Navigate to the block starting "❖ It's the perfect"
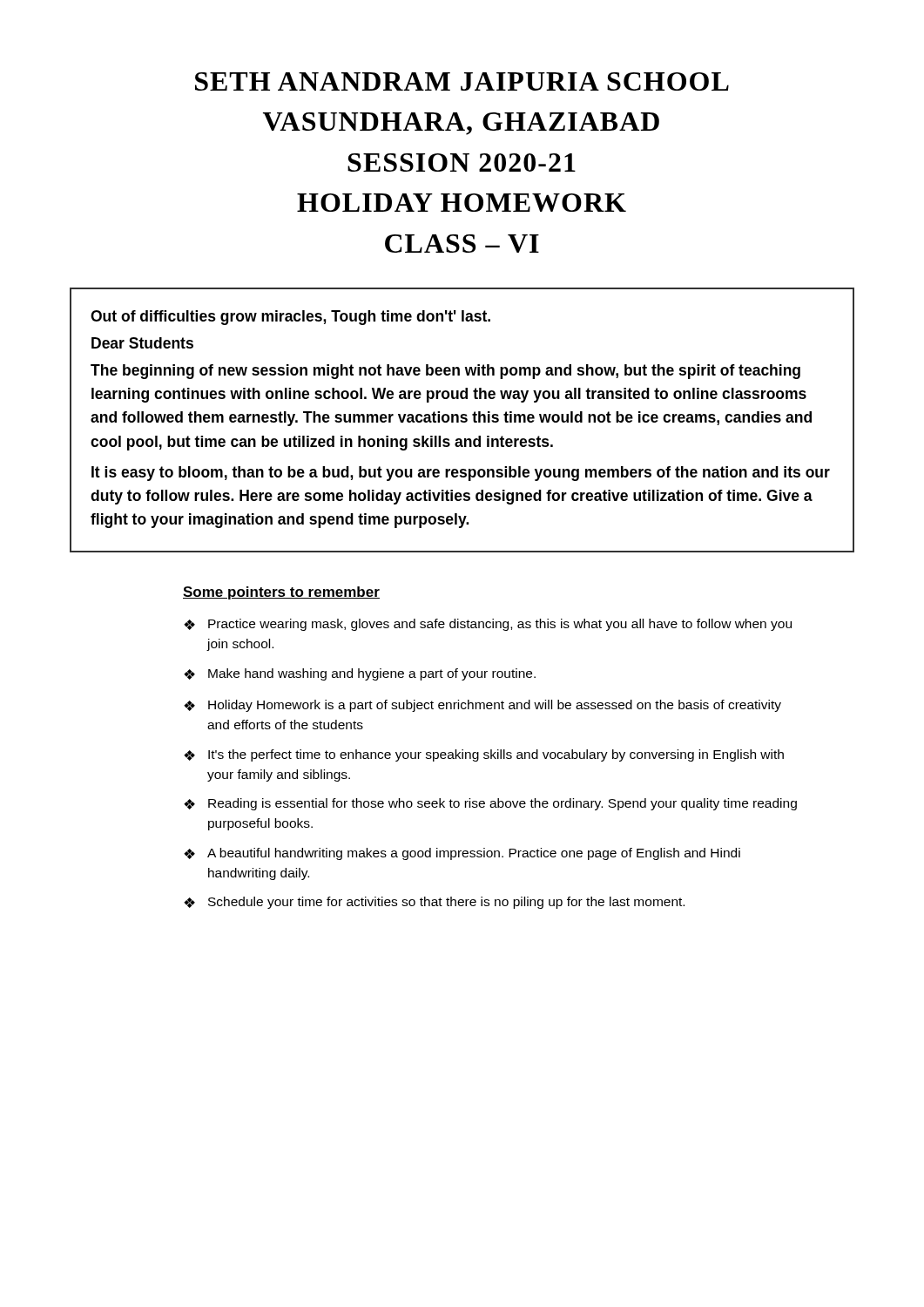Image resolution: width=924 pixels, height=1307 pixels. click(492, 764)
